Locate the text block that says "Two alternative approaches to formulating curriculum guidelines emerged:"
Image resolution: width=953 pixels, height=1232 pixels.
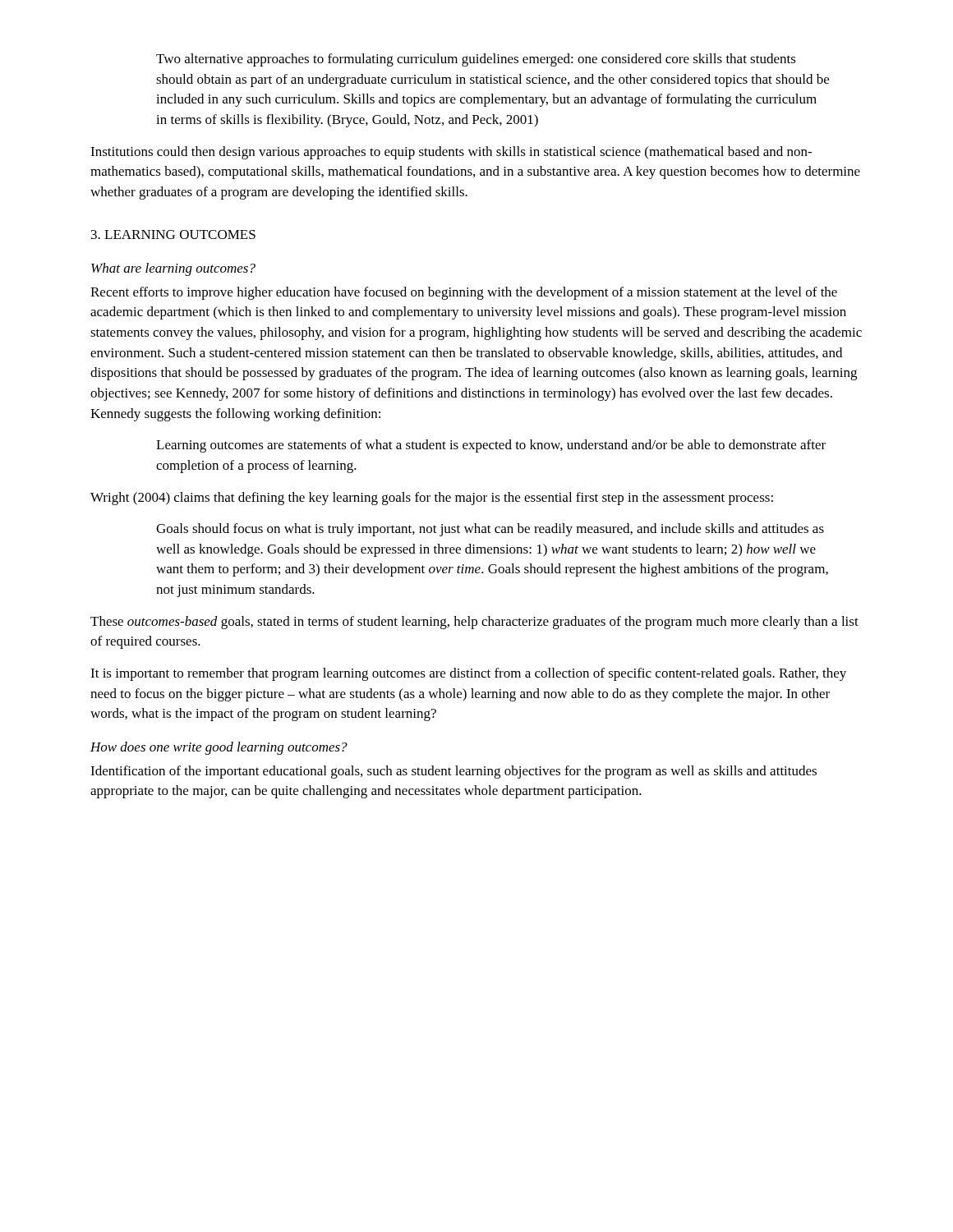[x=493, y=90]
